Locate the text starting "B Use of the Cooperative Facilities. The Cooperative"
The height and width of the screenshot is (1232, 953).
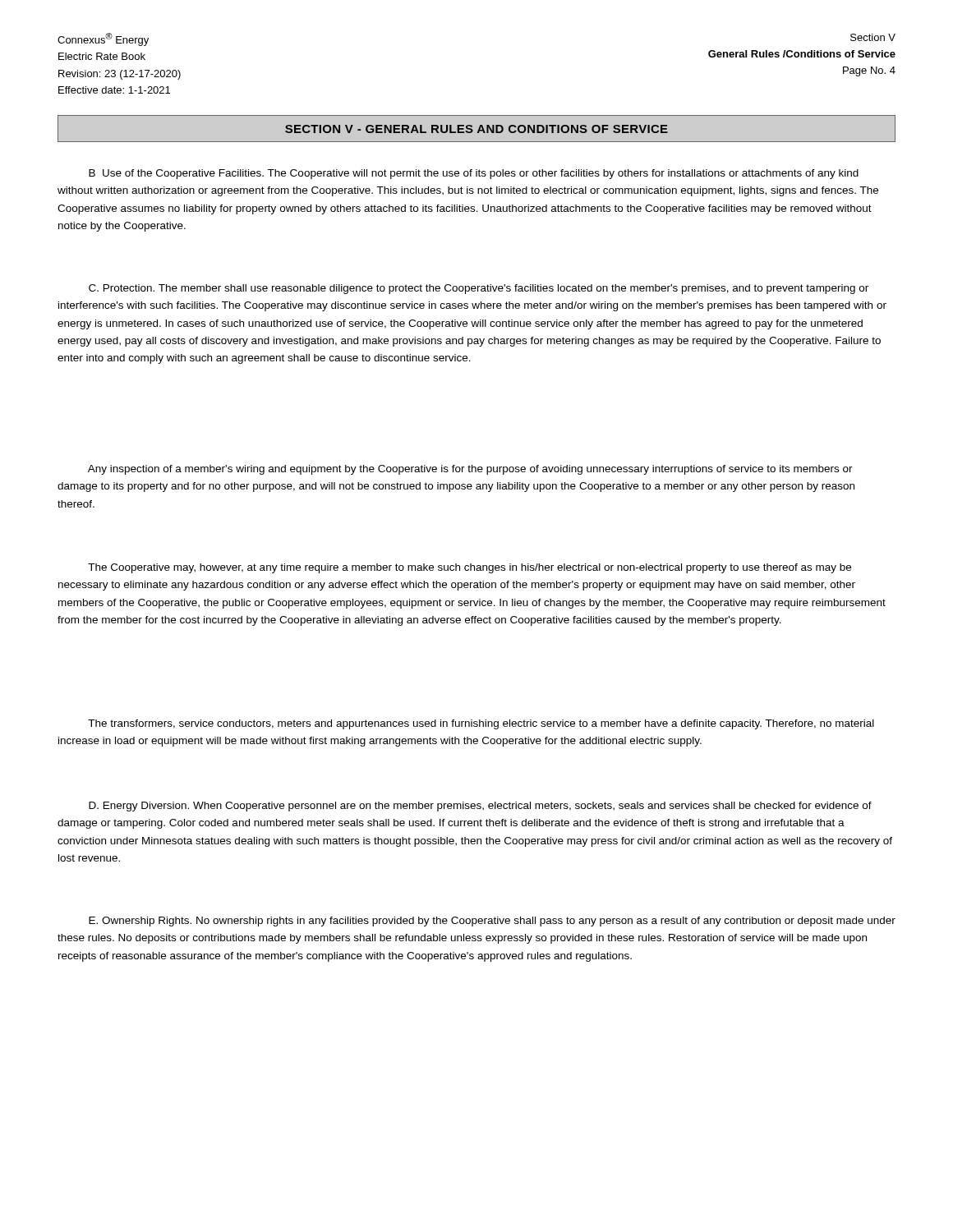pos(468,199)
